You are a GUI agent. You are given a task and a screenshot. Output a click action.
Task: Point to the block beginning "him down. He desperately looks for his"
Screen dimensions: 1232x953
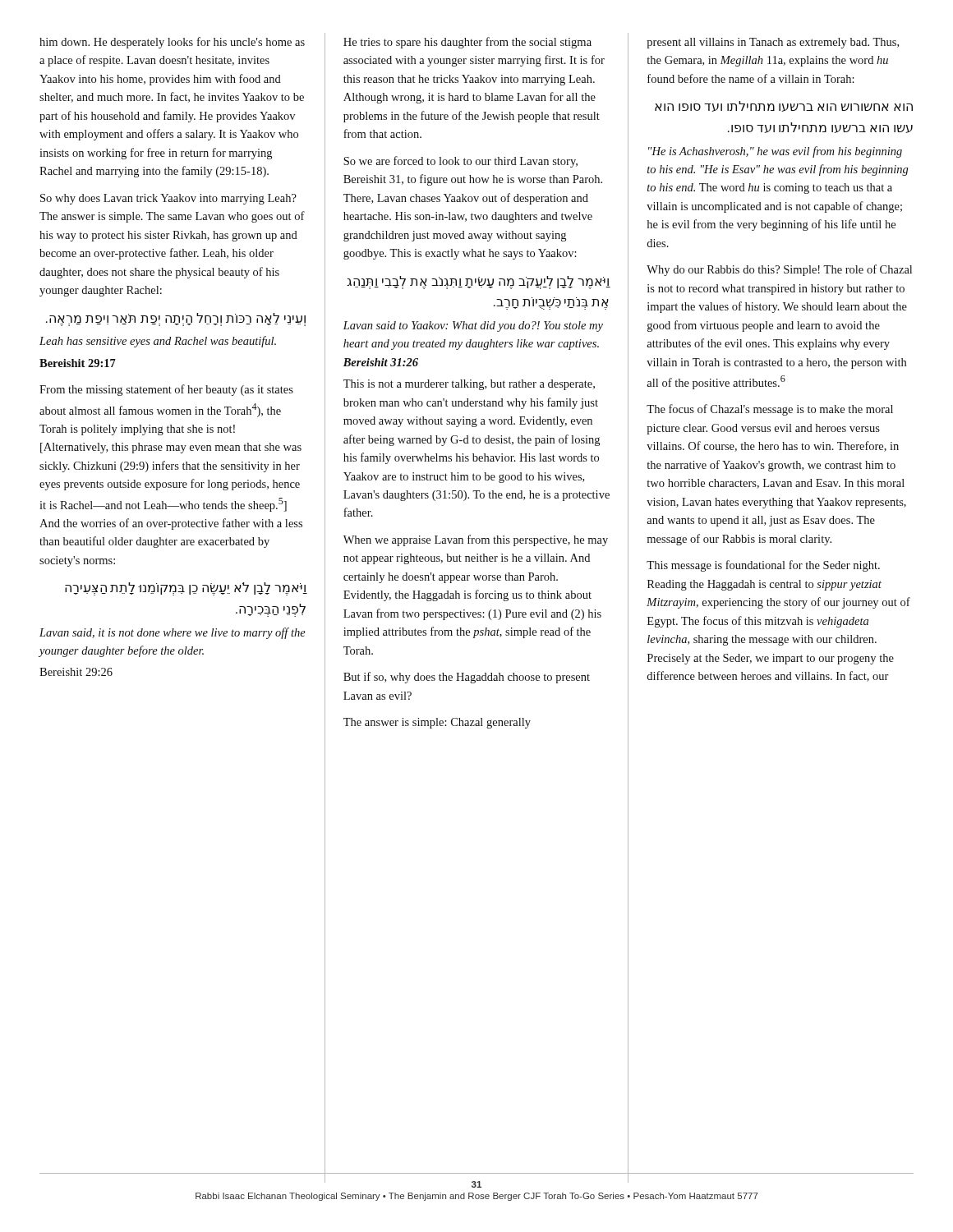point(173,107)
